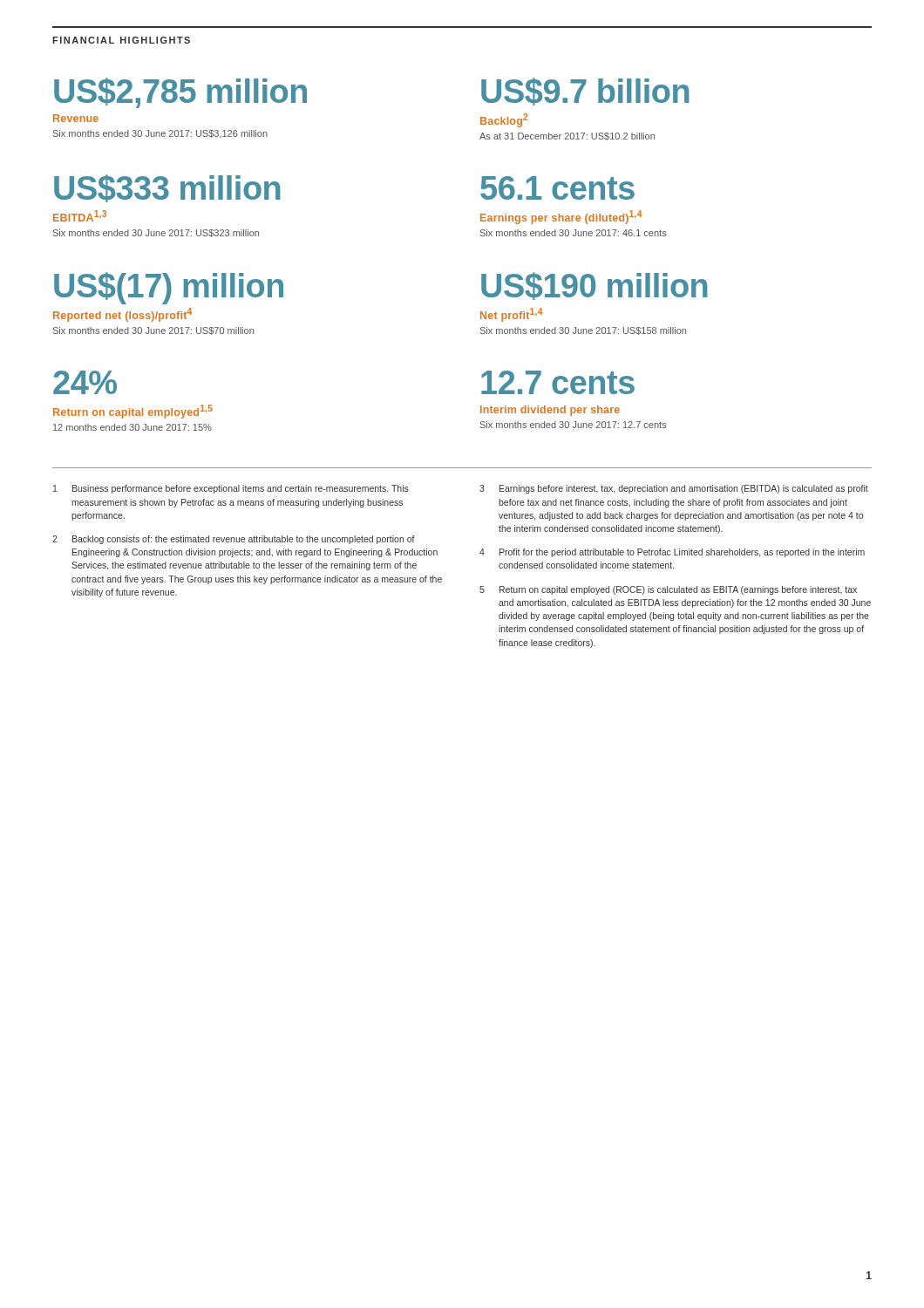Locate the block of text that opens with "5 Return on capital employed (ROCE) is calculated"
Screen dimensions: 1308x924
[676, 616]
